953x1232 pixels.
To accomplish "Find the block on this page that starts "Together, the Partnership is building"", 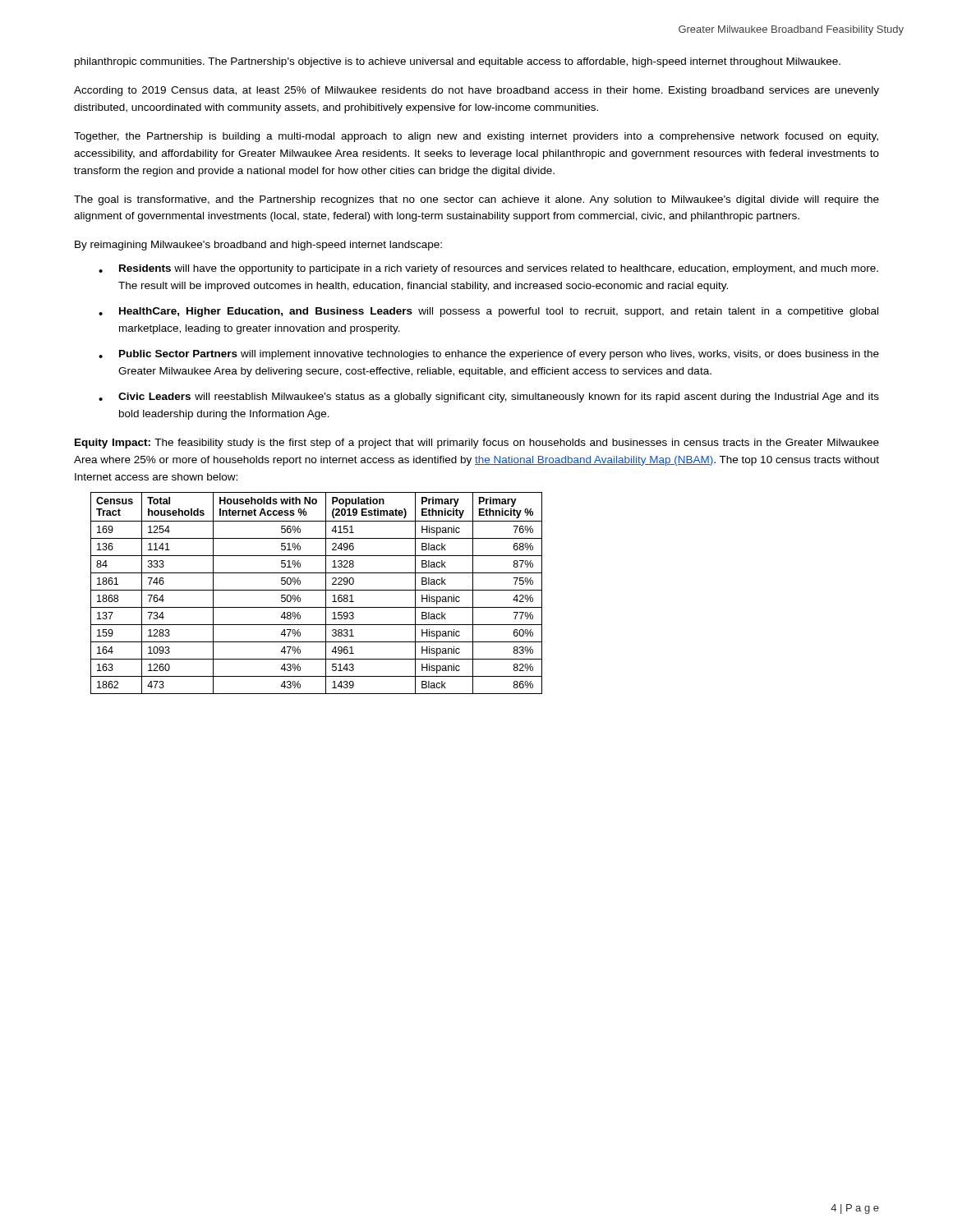I will [476, 153].
